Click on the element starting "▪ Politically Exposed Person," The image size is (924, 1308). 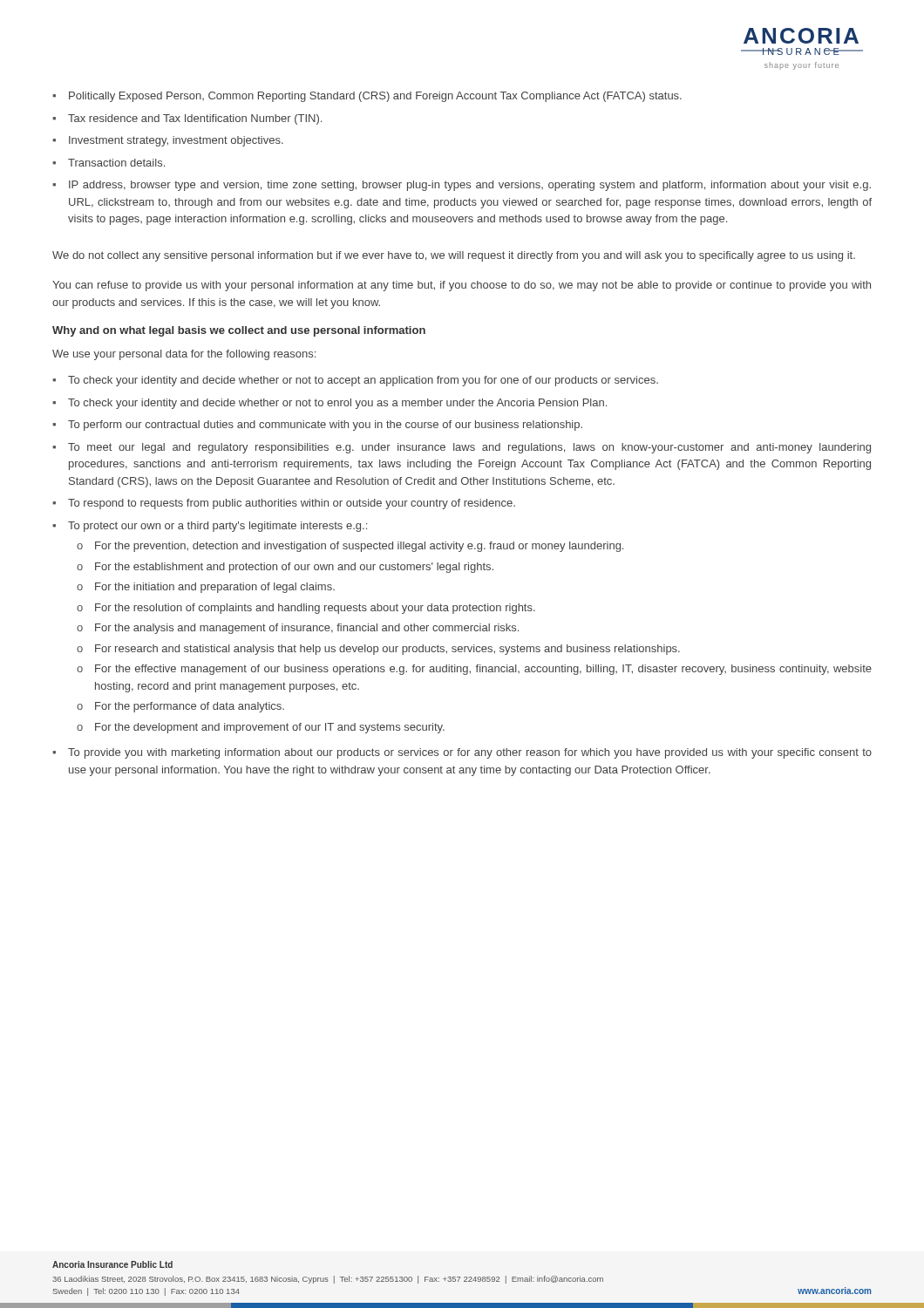pos(367,96)
